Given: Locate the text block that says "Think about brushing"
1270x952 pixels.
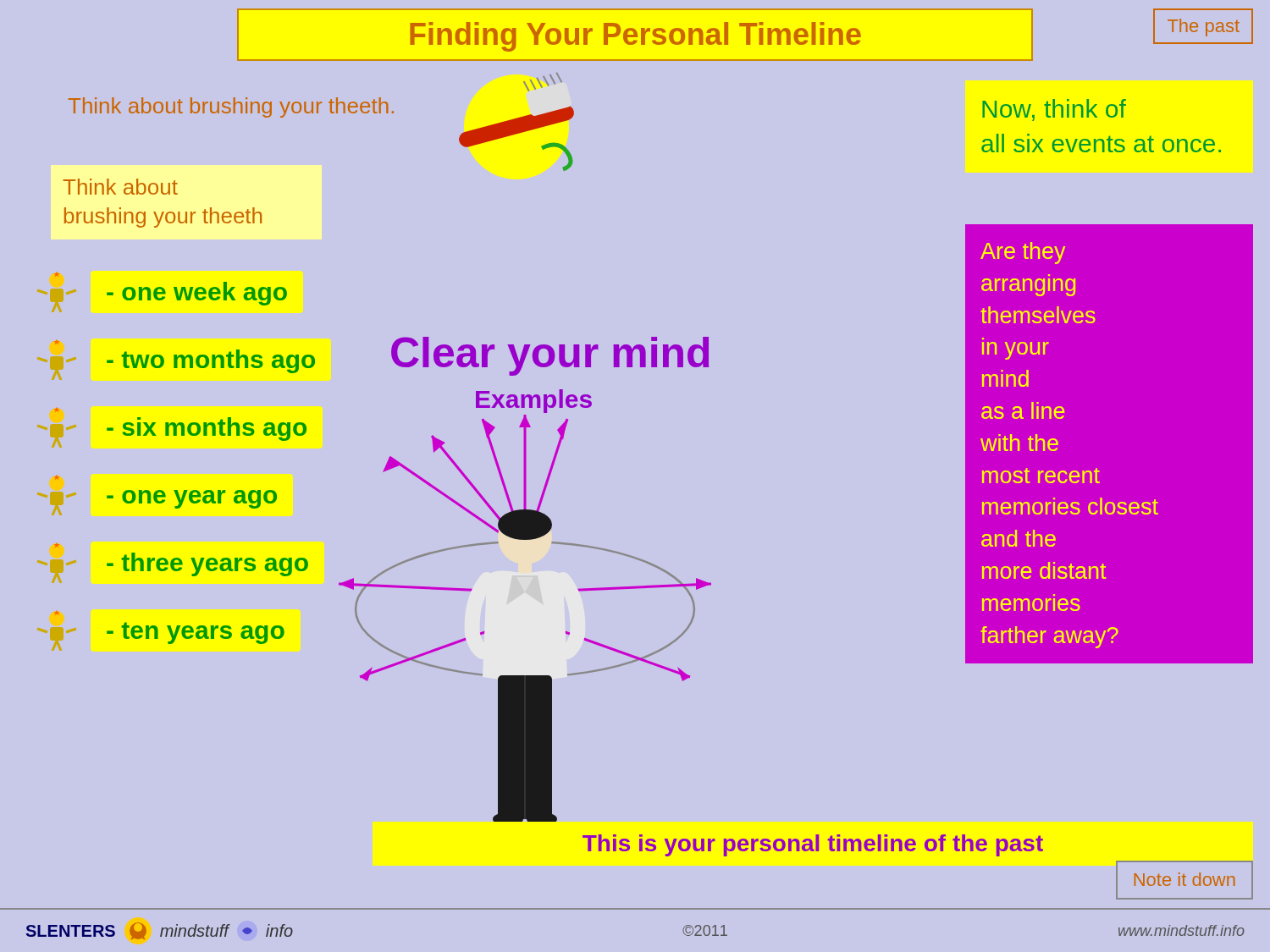Looking at the screenshot, I should (x=232, y=106).
